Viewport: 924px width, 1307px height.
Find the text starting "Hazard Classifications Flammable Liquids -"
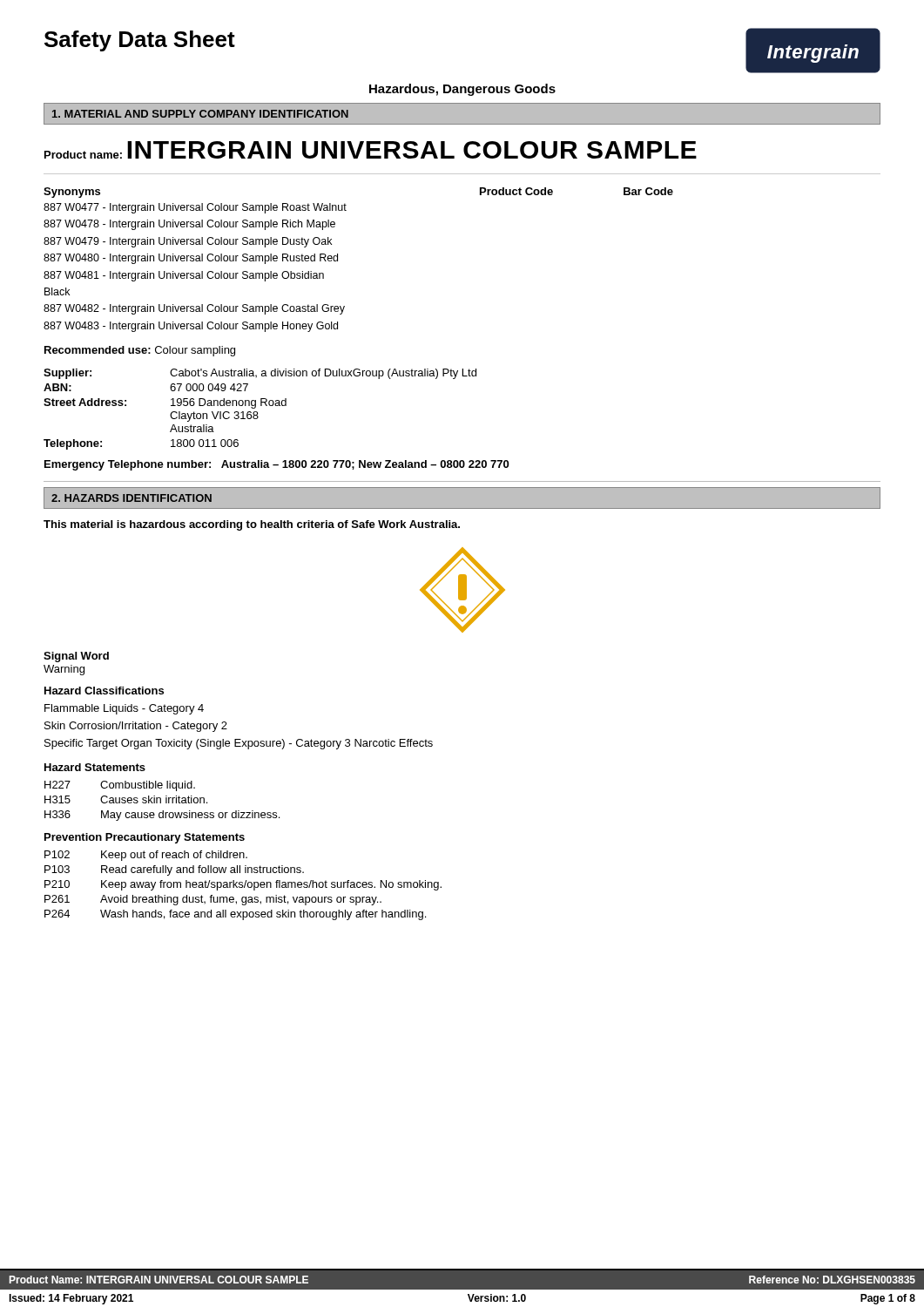[x=104, y=691]
